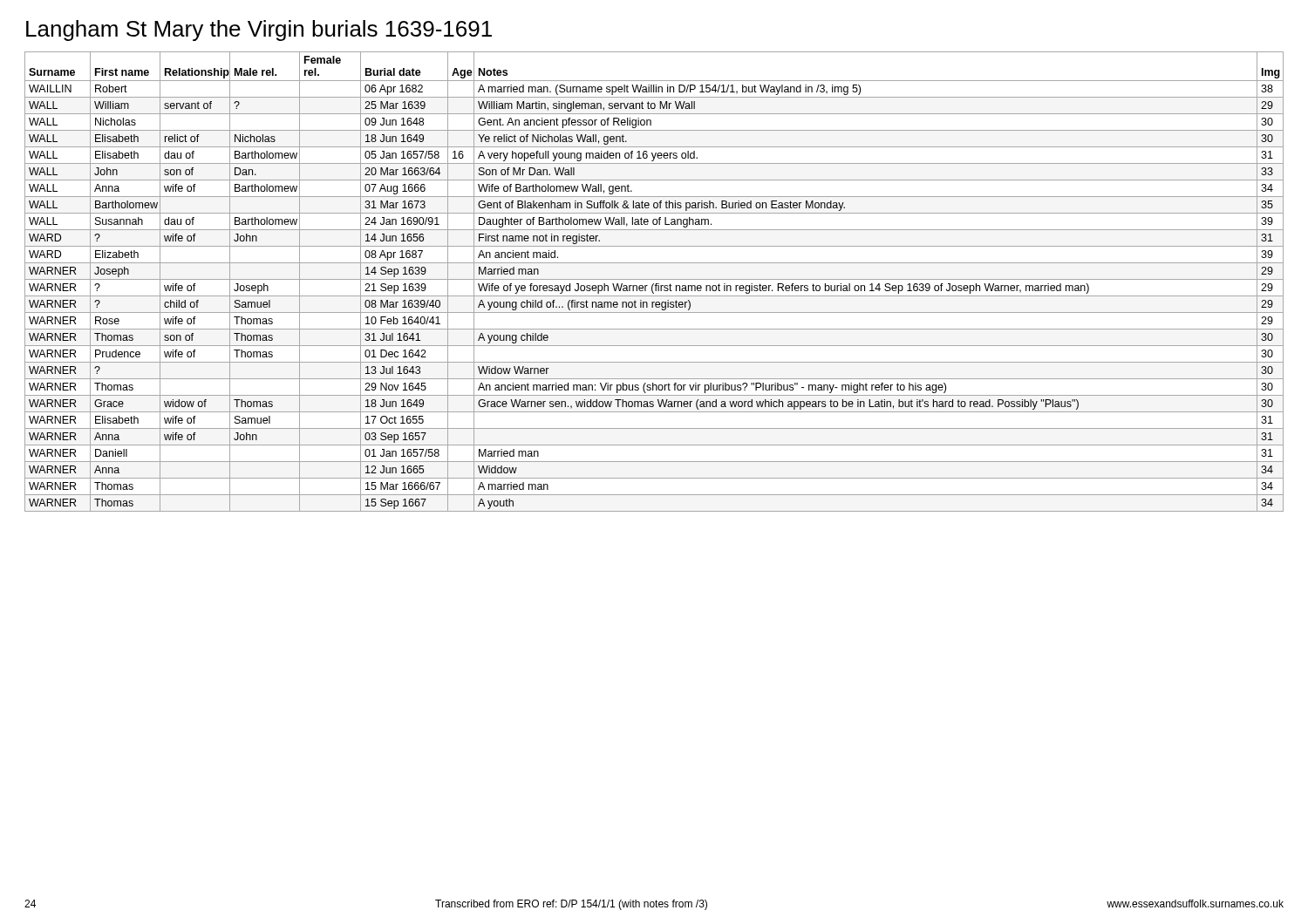This screenshot has height=924, width=1308.
Task: Click on the table containing "01 Dec 1642"
Action: (654, 282)
